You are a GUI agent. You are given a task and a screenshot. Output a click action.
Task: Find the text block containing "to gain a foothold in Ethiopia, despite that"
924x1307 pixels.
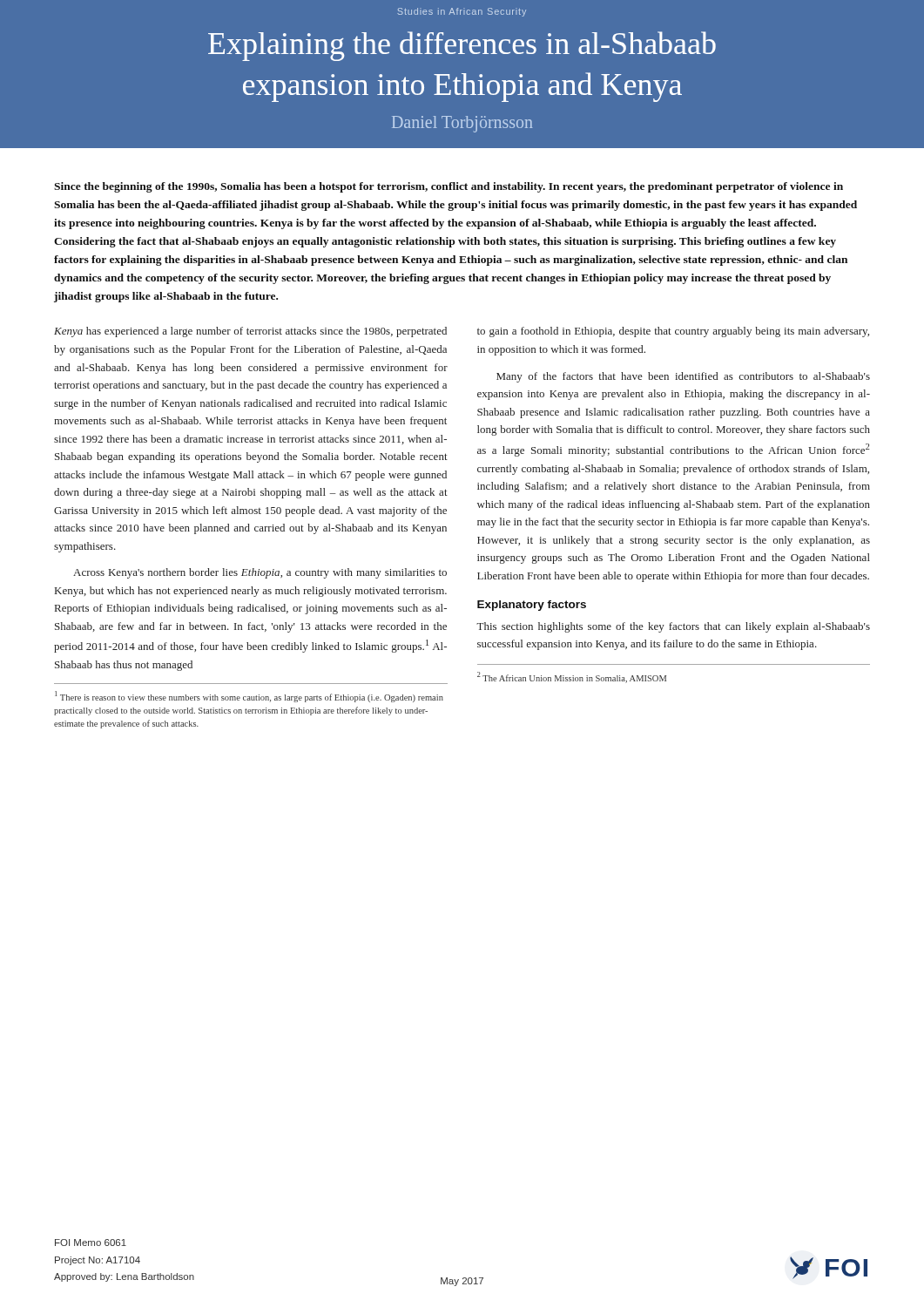(x=673, y=454)
